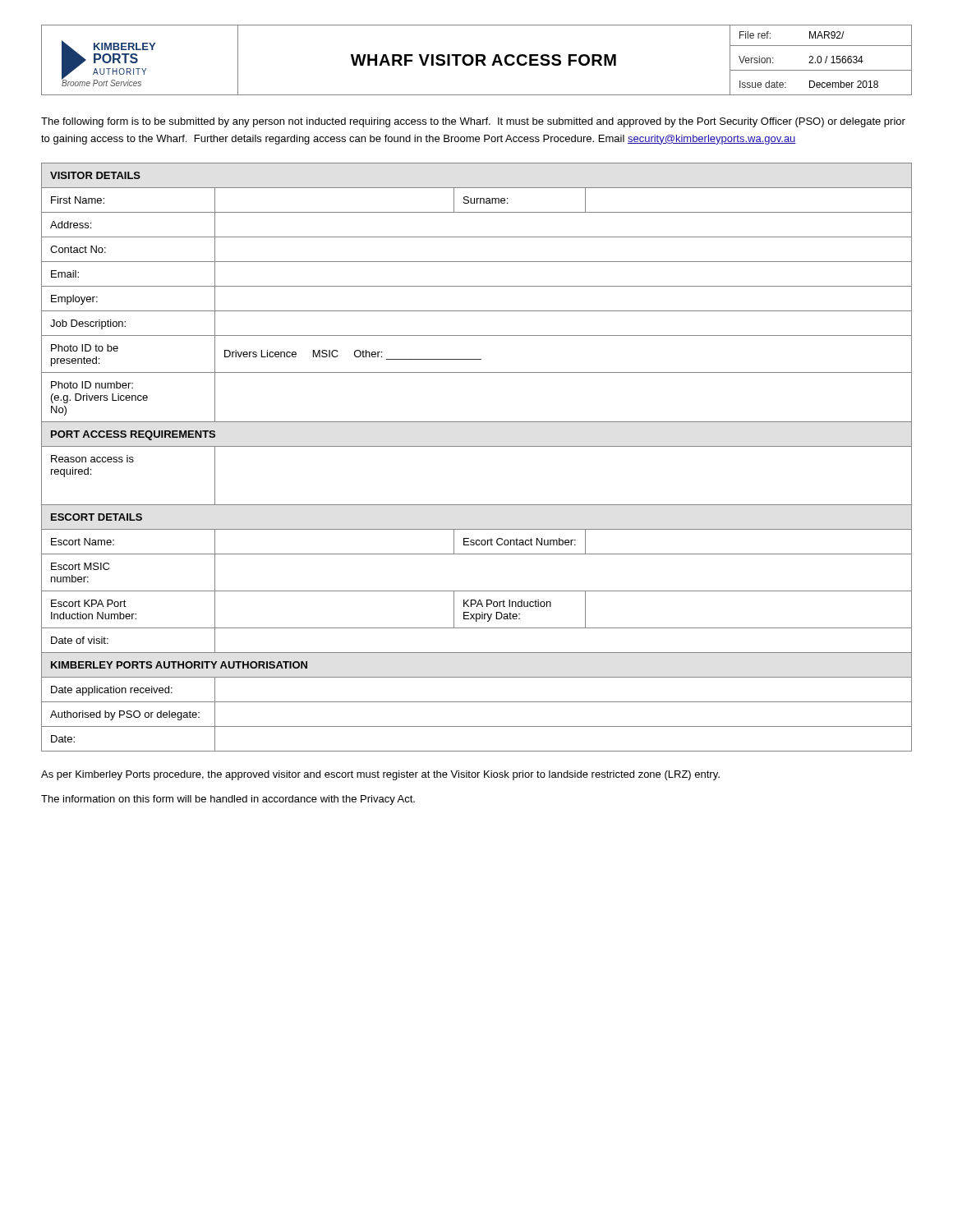Viewport: 953px width, 1232px height.
Task: Find a table
Action: 476,457
